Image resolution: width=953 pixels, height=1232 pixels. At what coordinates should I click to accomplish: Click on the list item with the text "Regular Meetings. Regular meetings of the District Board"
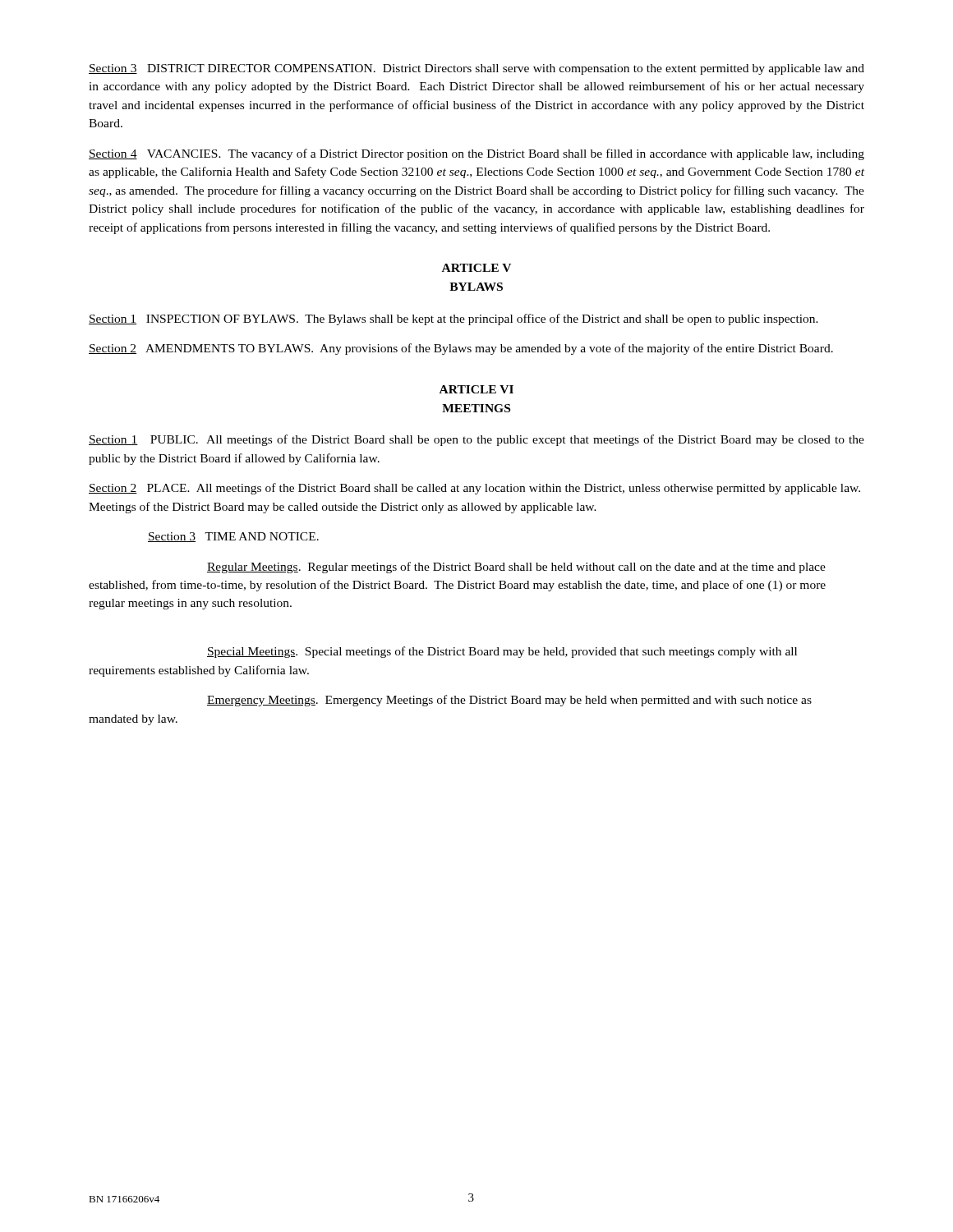[x=476, y=594]
